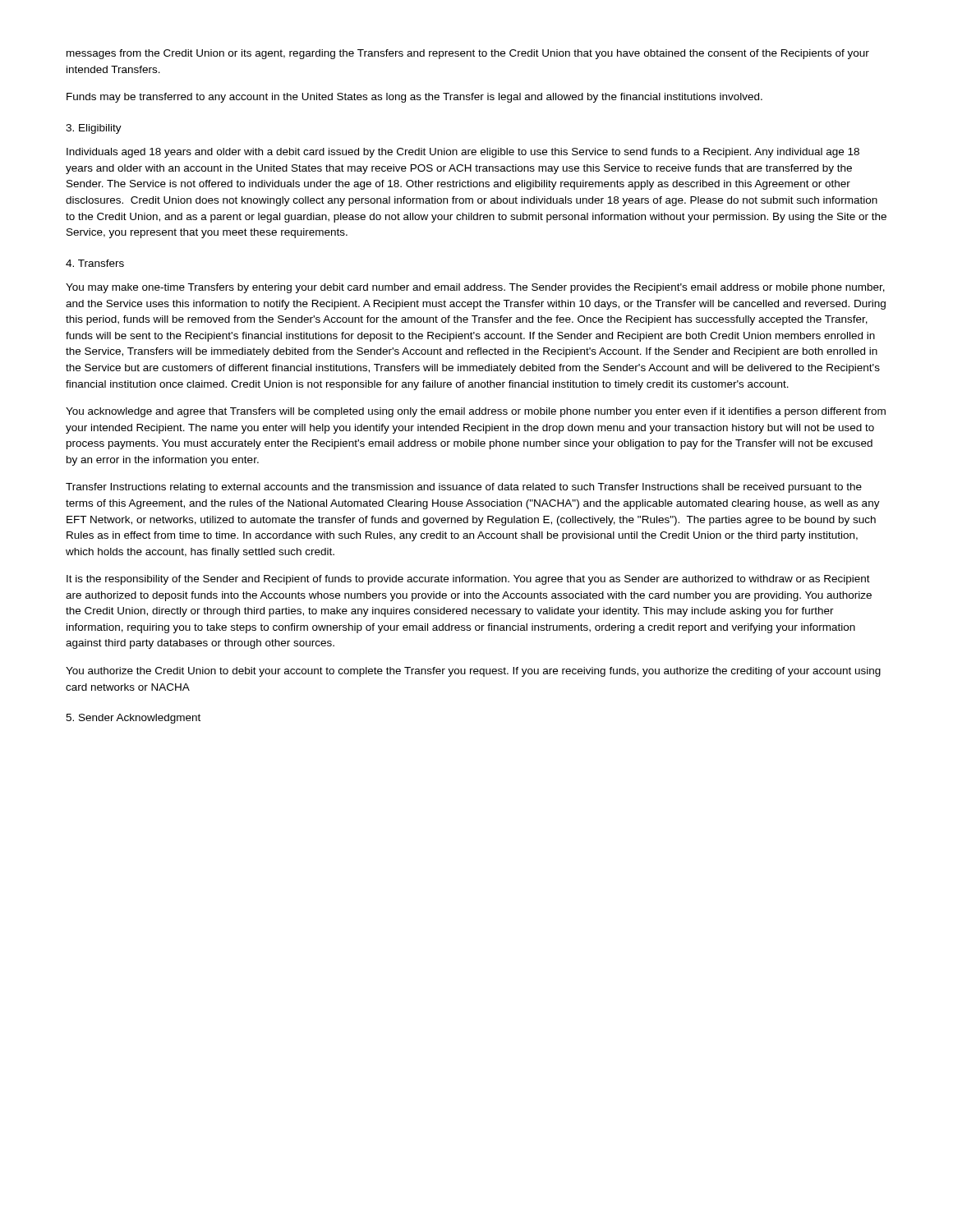Click on the element starting "5. Sender Acknowledgment"
Screen dimensions: 1232x953
coord(133,718)
